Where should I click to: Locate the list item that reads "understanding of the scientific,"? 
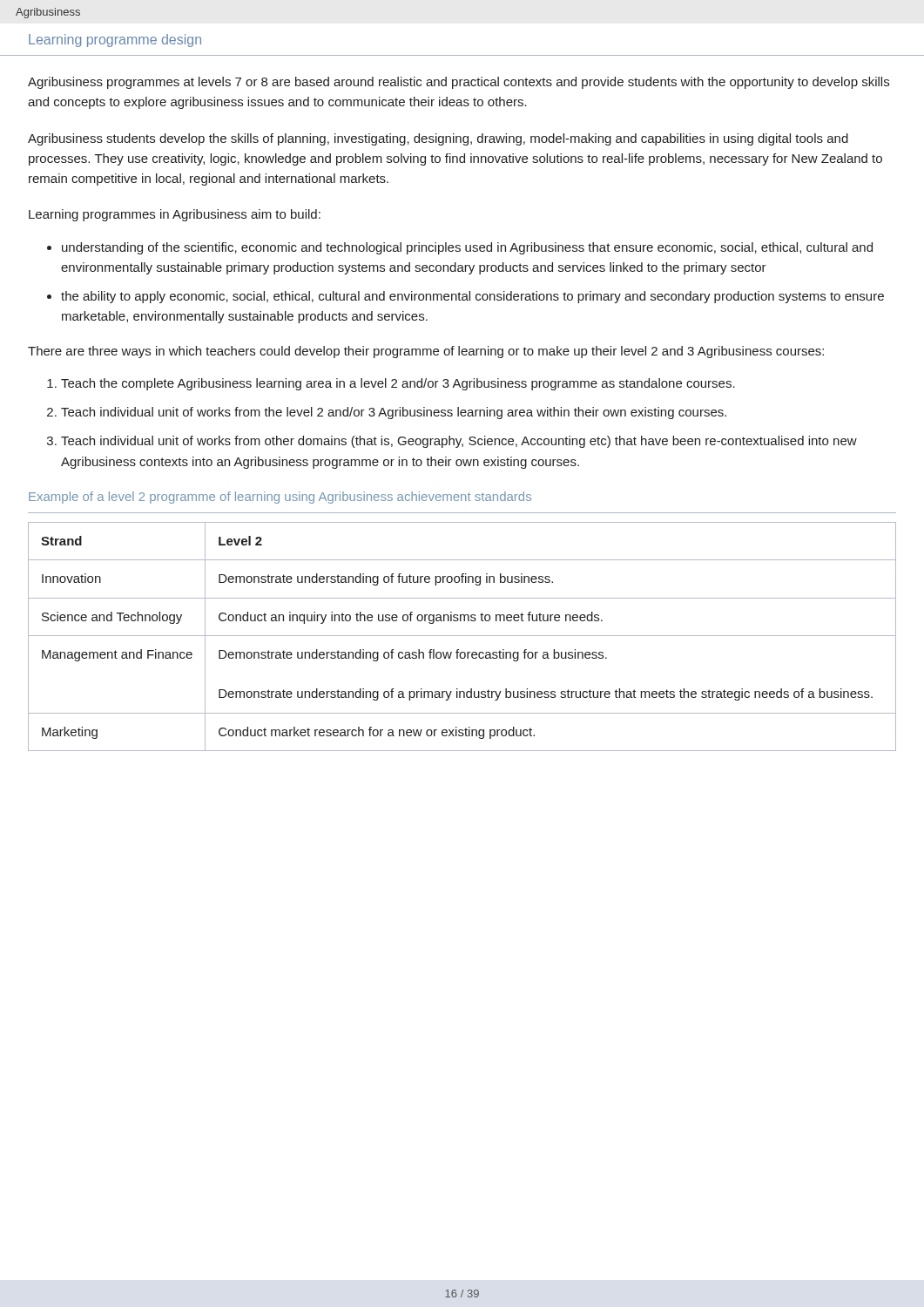(467, 257)
